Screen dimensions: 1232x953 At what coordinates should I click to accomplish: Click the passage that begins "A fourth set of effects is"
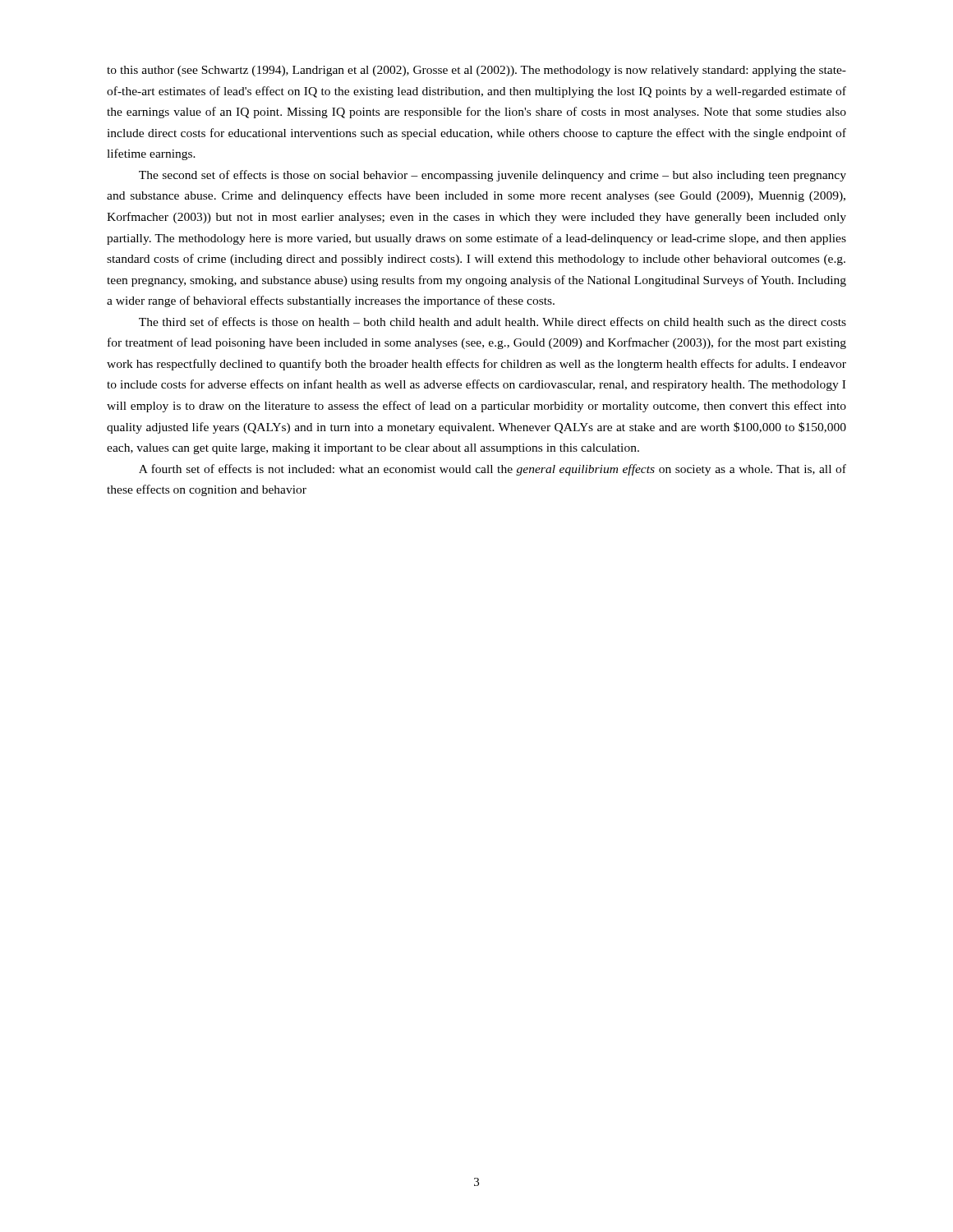tap(476, 479)
